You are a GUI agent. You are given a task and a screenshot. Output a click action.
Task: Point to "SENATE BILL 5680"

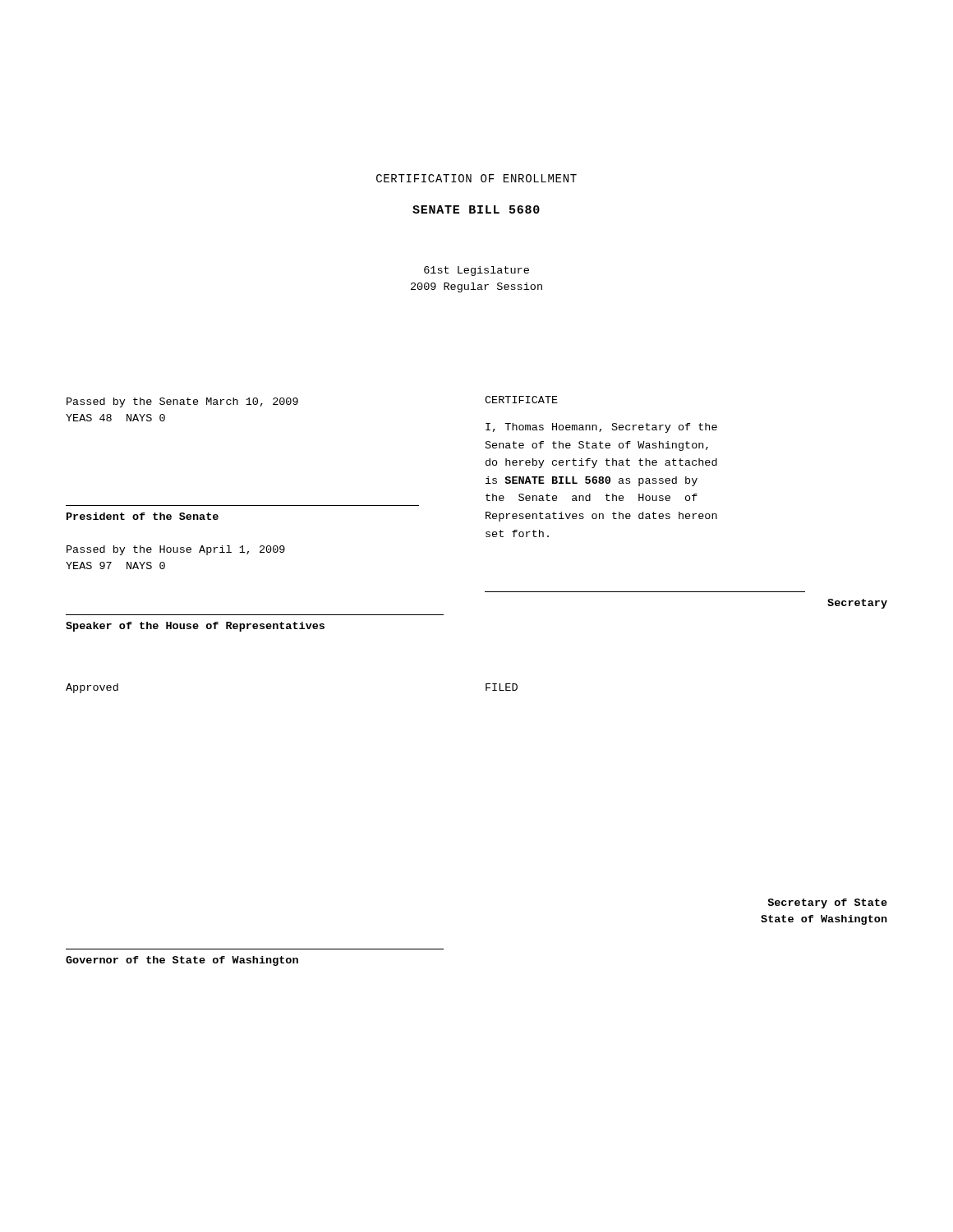[476, 211]
